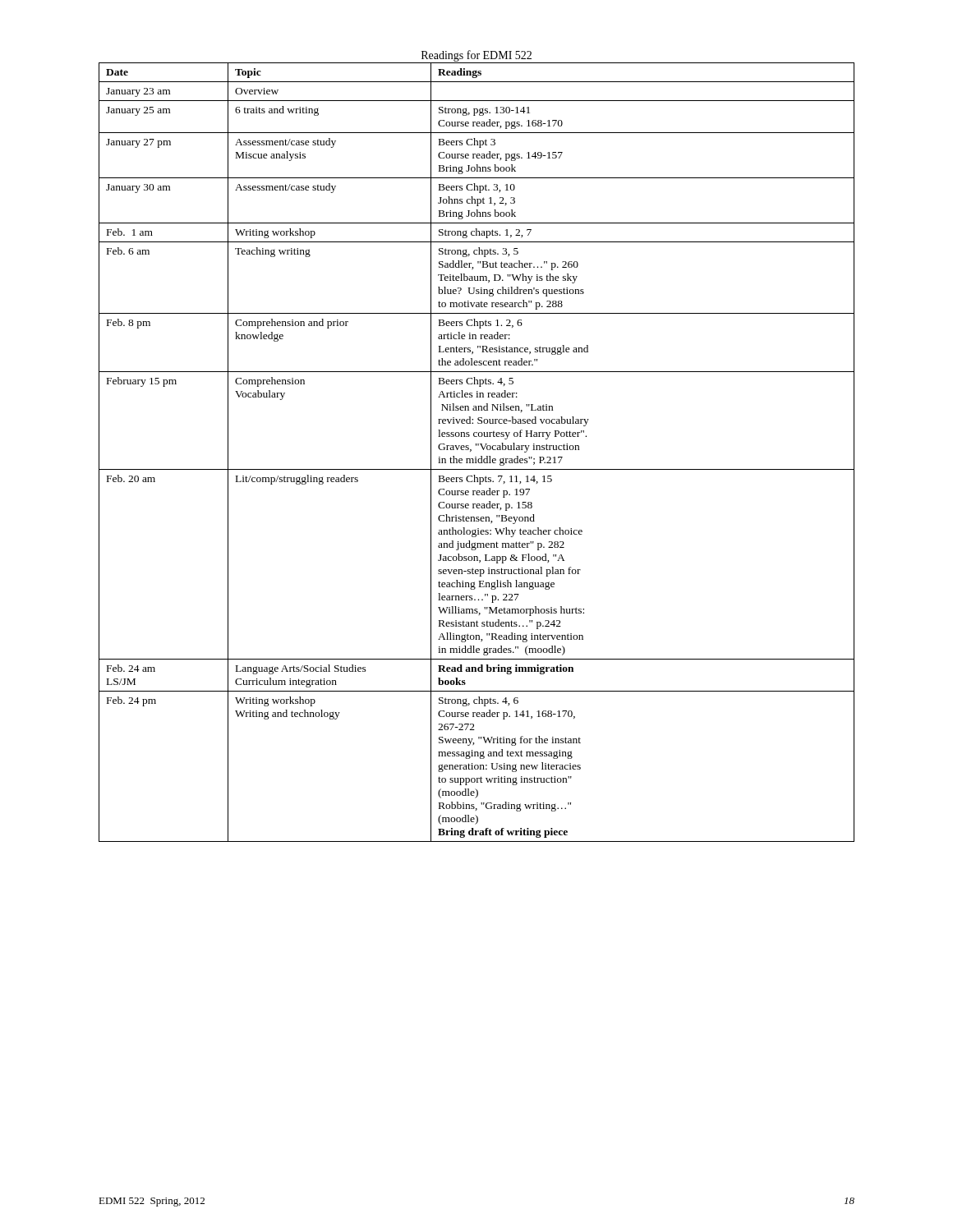Screen dimensions: 1232x953
Task: Click on the table containing "Beers Chpt 3"
Action: (x=476, y=452)
